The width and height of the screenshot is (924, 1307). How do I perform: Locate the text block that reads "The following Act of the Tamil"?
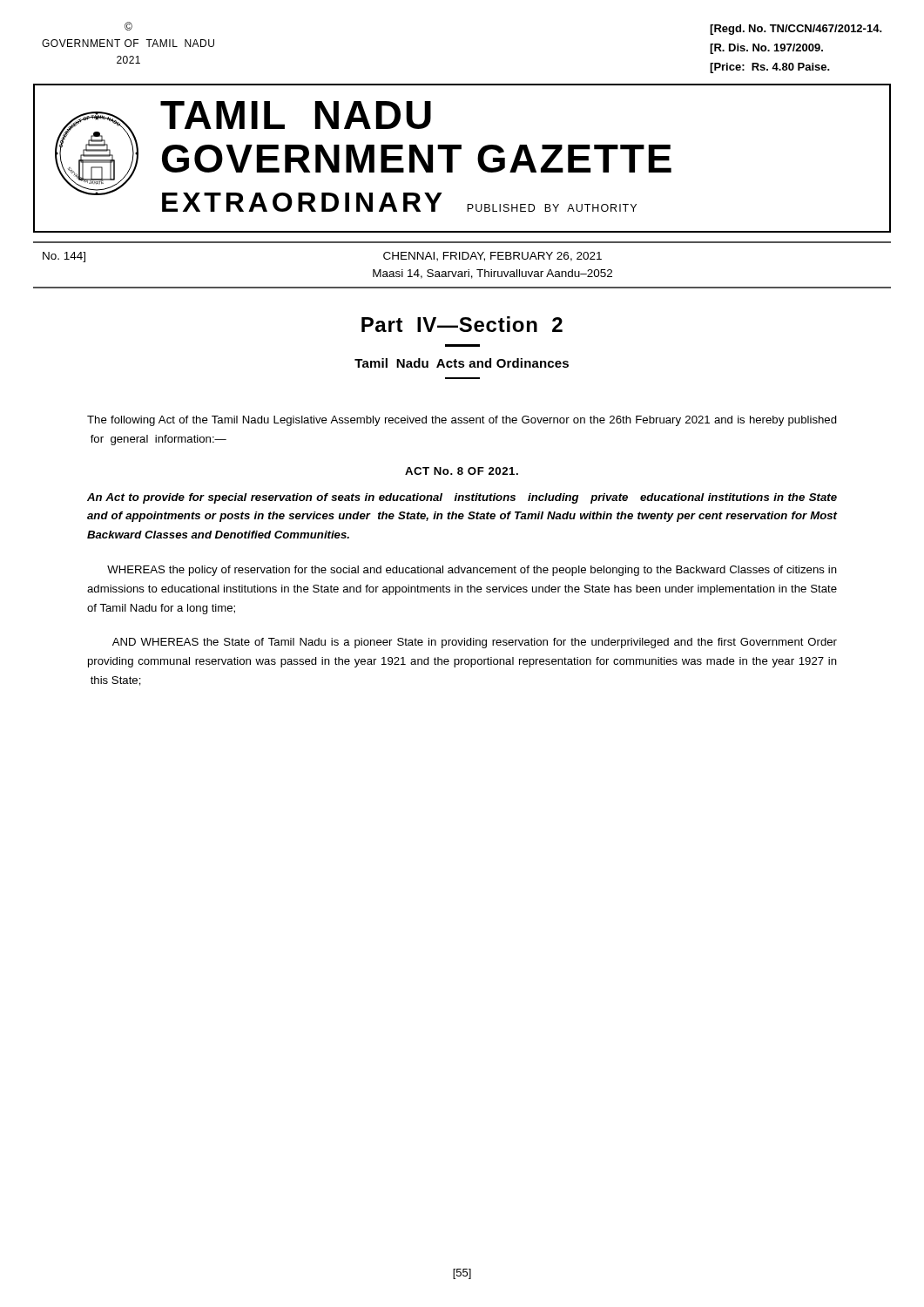click(462, 429)
